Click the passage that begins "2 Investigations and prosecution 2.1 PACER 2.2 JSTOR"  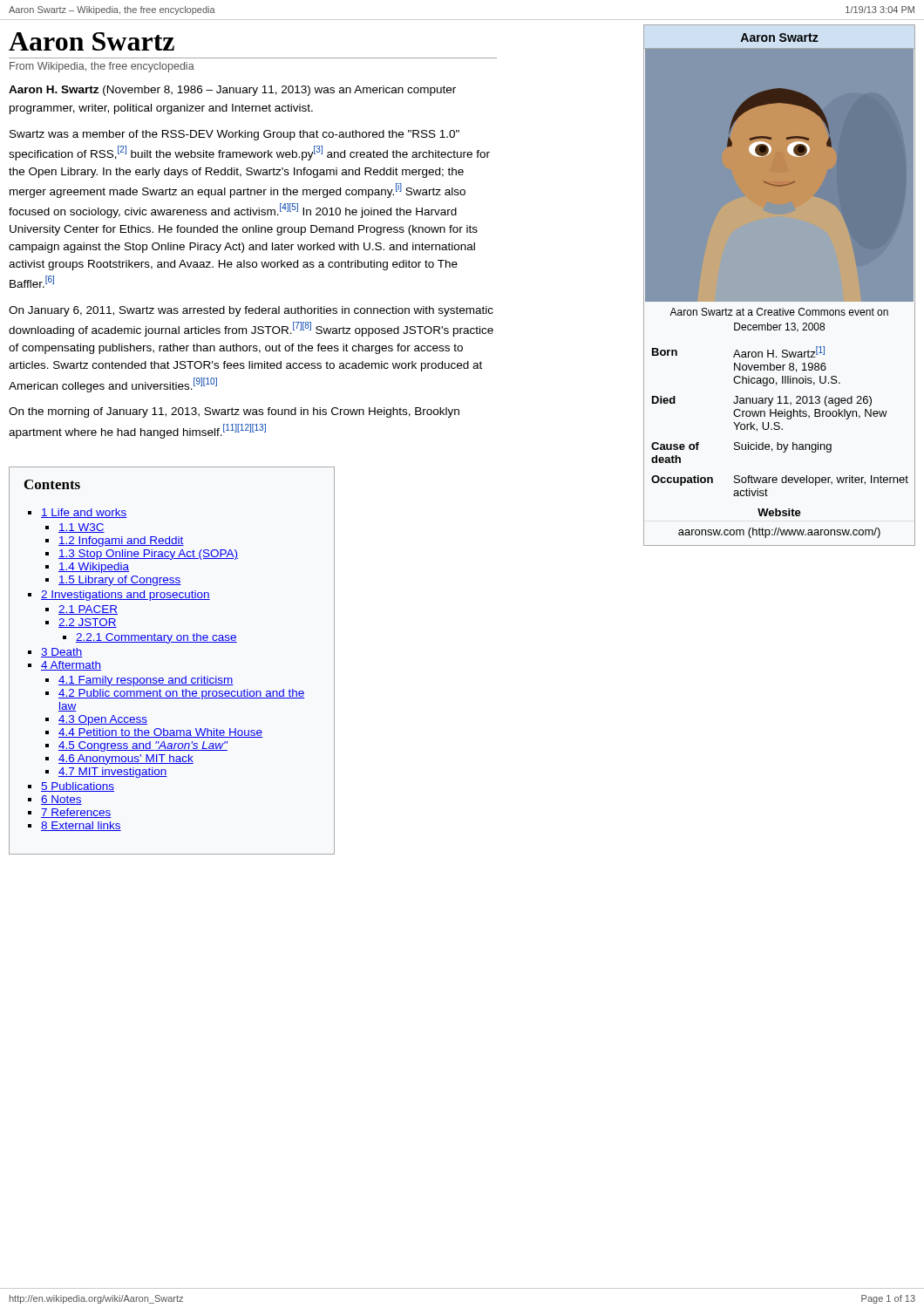pyautogui.click(x=126, y=596)
